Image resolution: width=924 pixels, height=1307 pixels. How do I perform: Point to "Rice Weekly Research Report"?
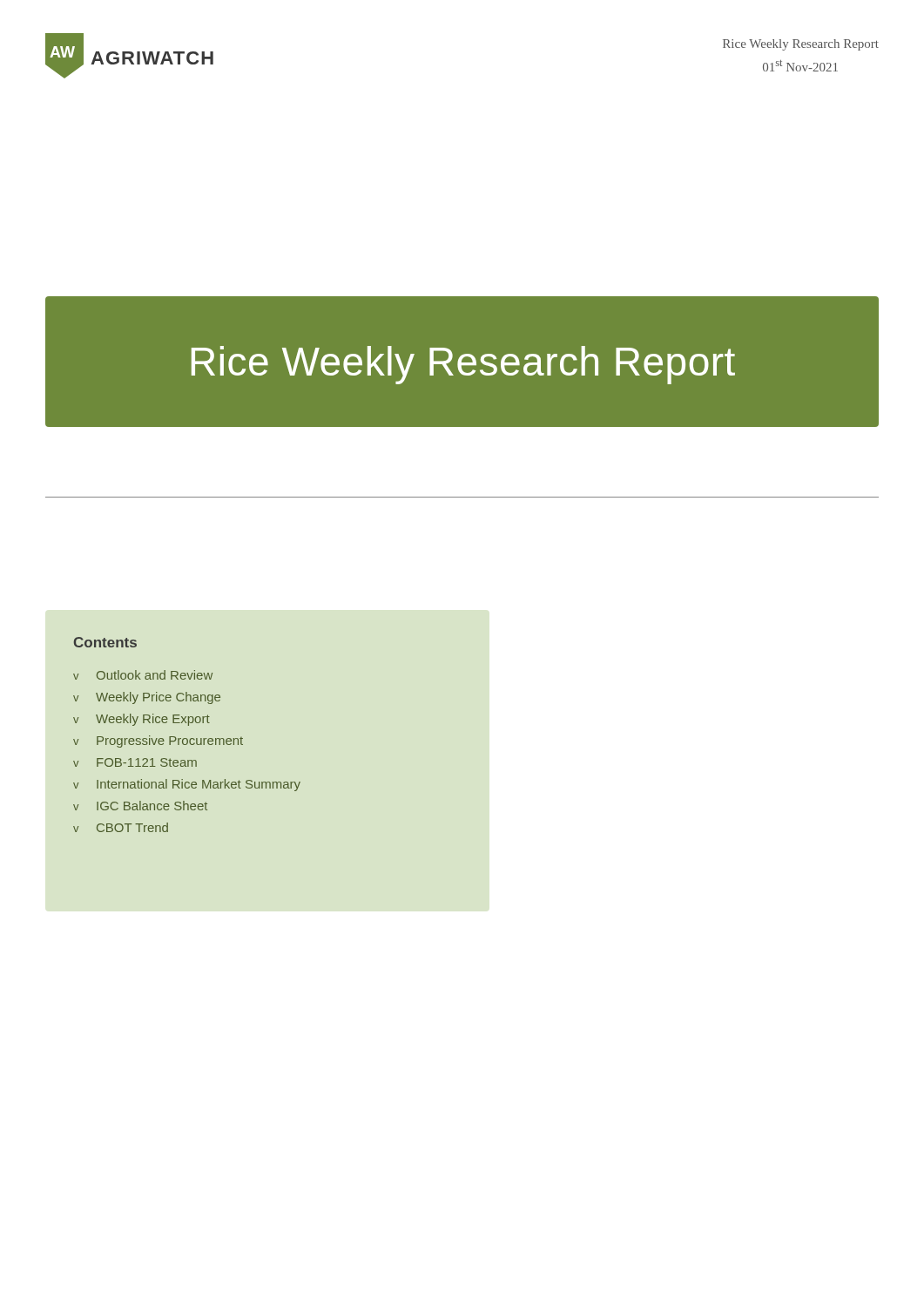(462, 362)
